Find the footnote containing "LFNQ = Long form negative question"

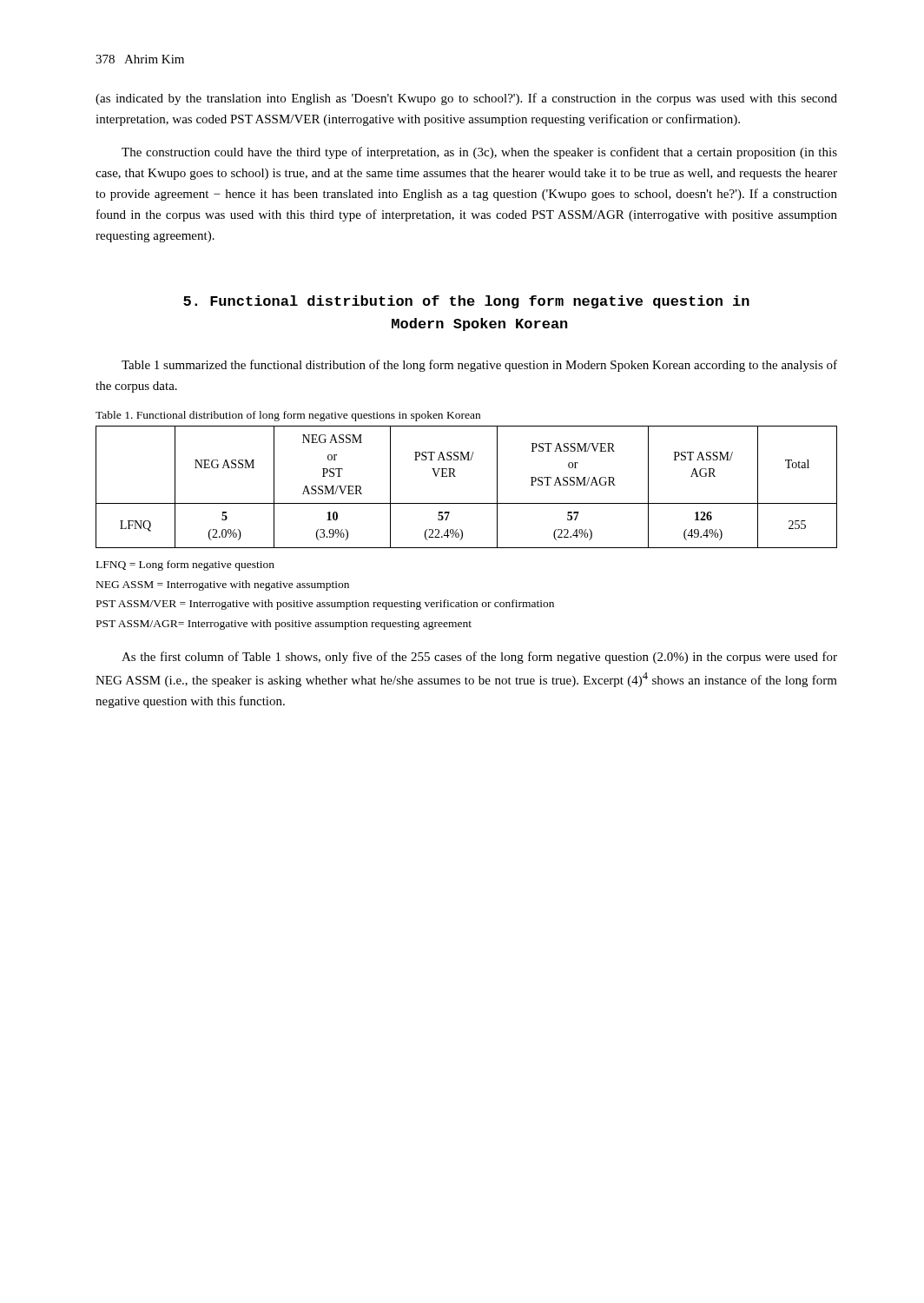325,594
